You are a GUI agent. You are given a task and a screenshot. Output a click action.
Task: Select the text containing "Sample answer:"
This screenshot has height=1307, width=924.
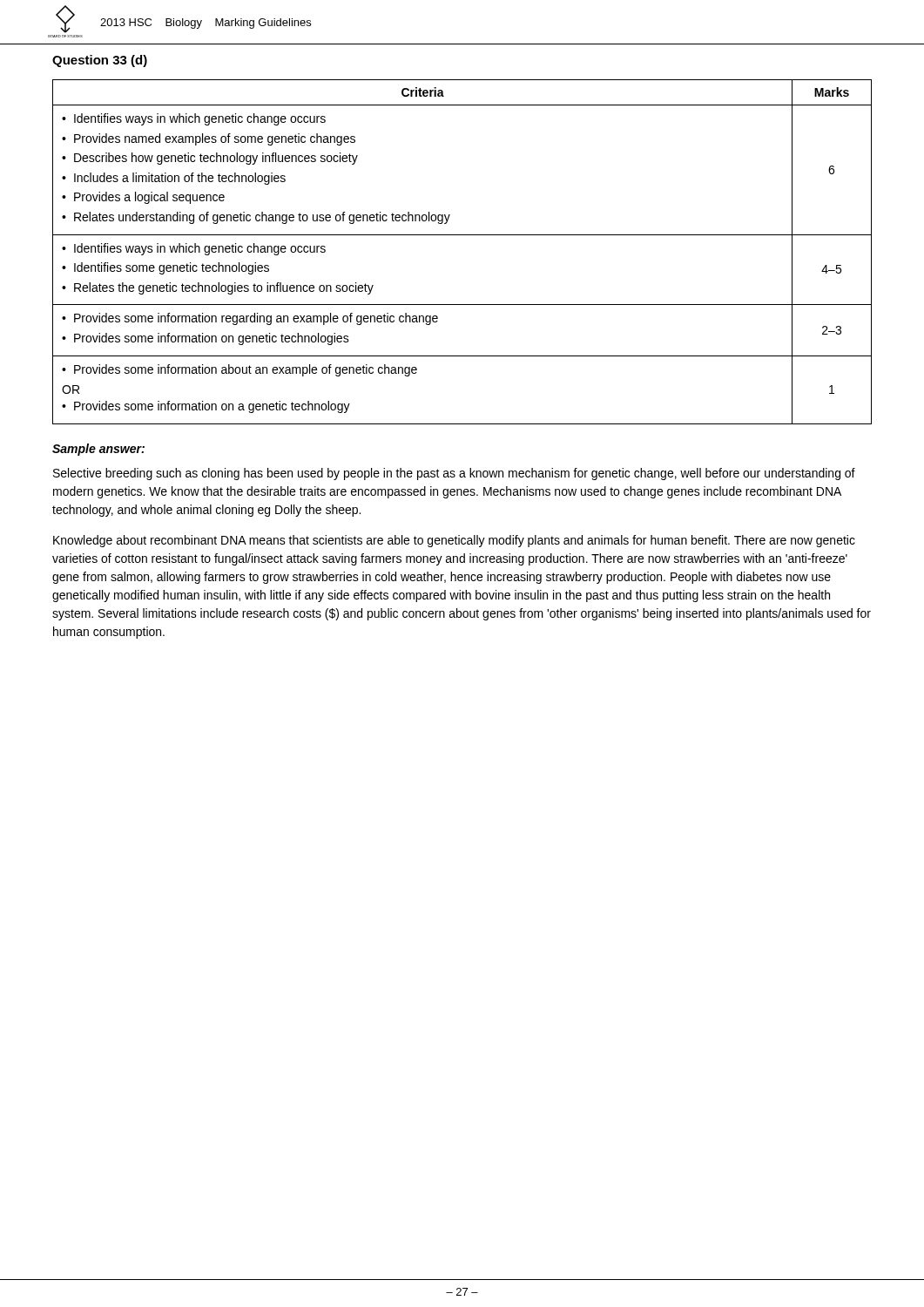pos(99,448)
